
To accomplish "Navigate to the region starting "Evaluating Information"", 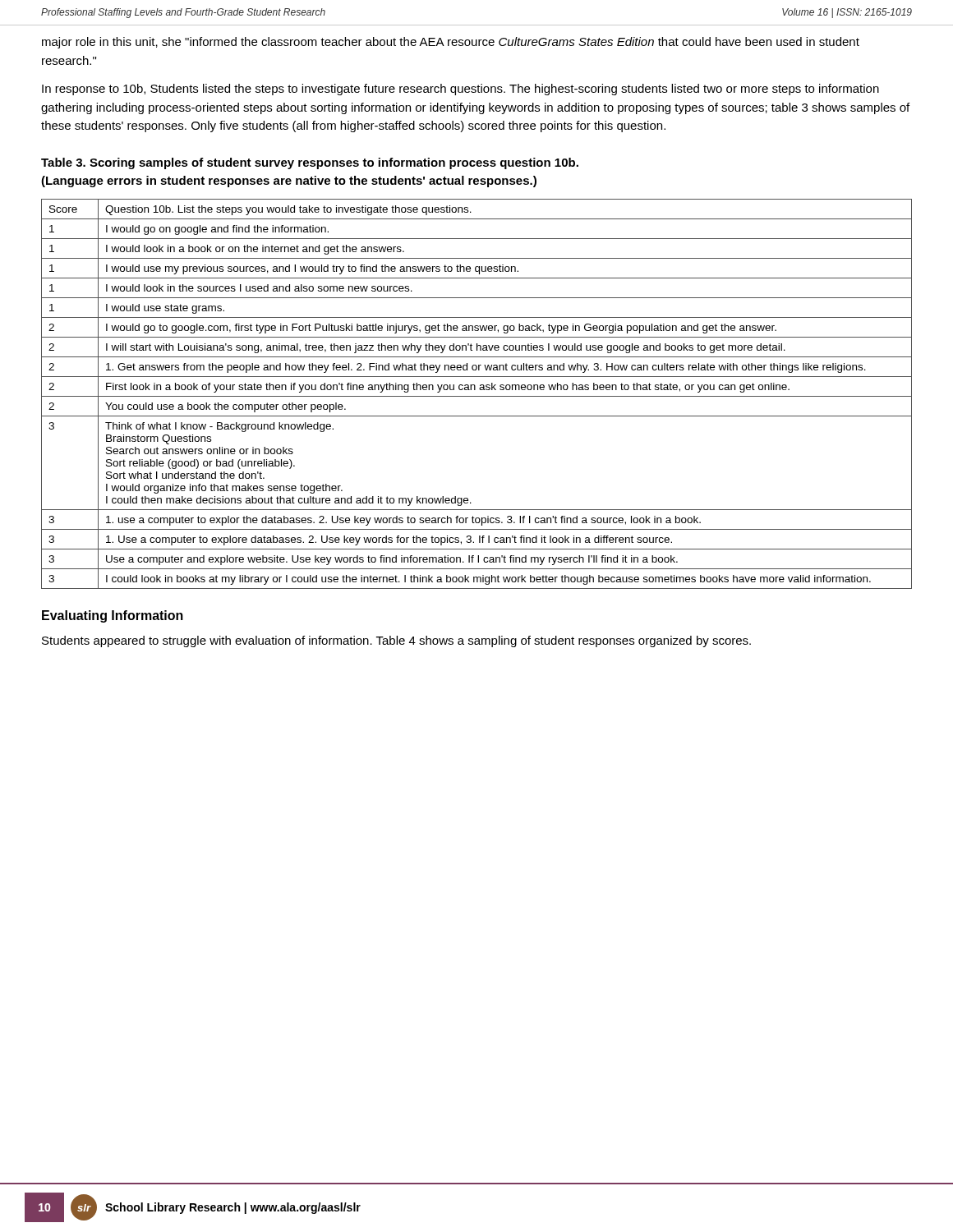I will tap(112, 615).
